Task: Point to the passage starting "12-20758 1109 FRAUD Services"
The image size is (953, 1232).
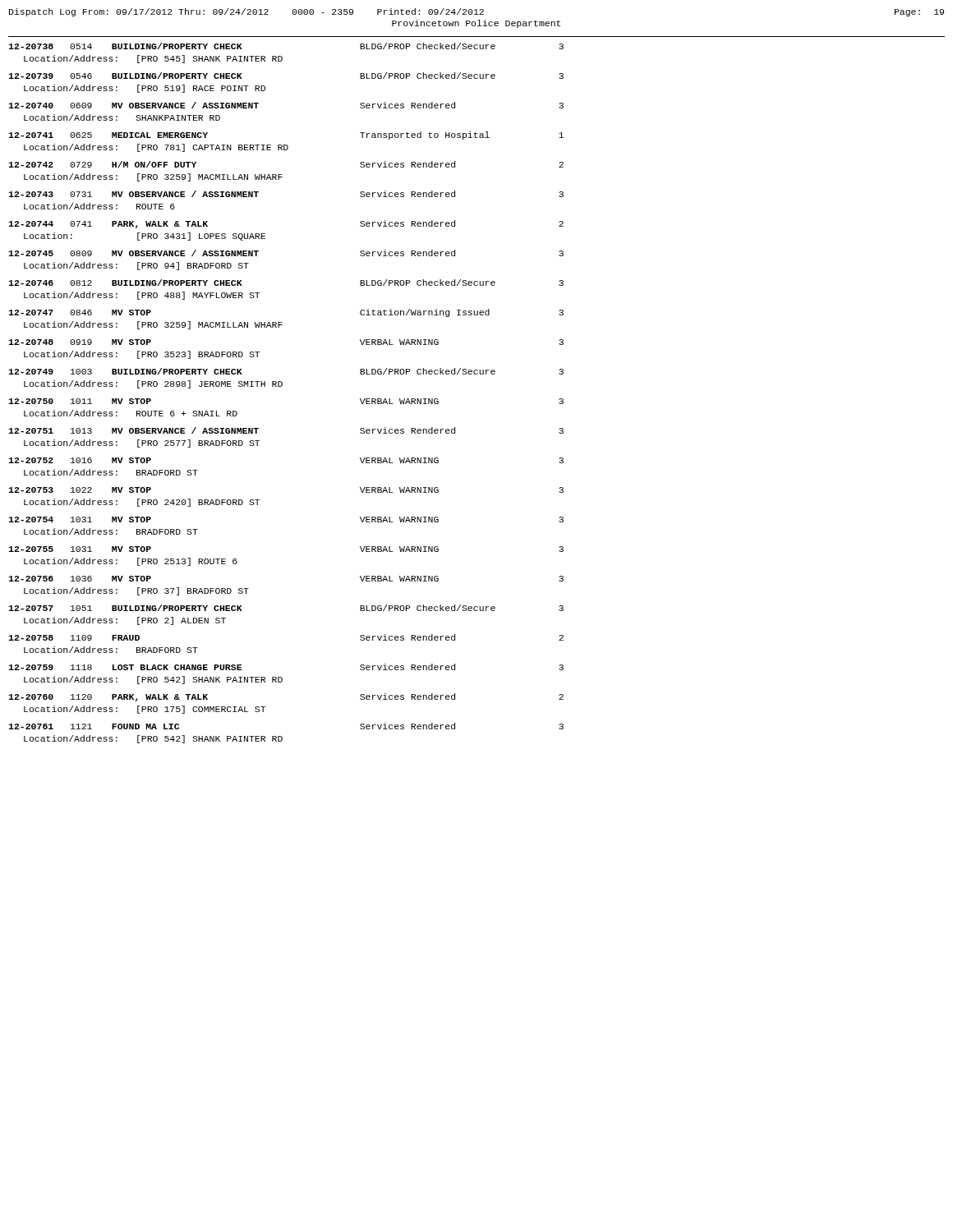Action: click(x=28, y=638)
